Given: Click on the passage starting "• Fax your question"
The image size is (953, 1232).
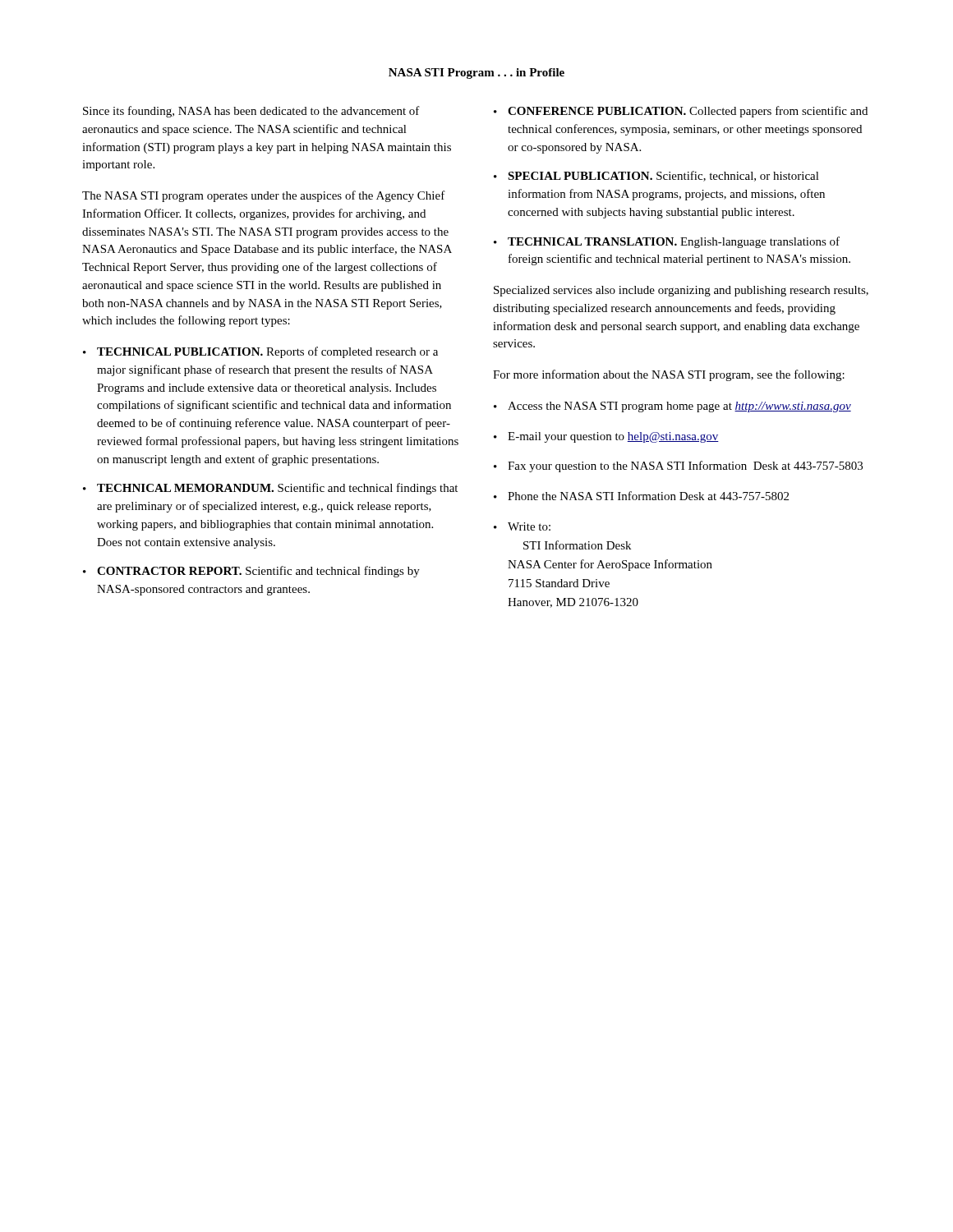Looking at the screenshot, I should (x=682, y=467).
